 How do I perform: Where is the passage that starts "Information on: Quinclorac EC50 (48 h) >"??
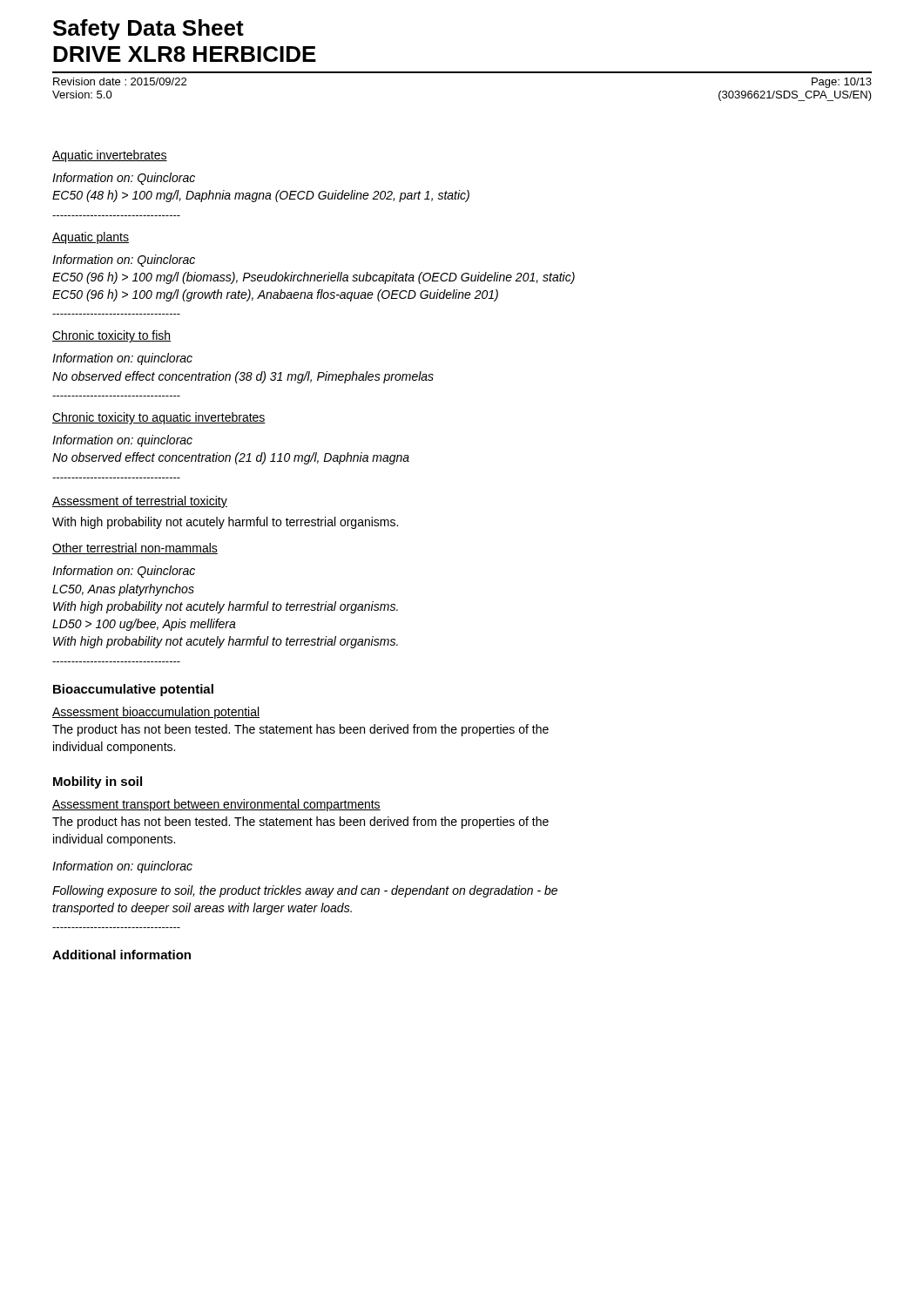pyautogui.click(x=462, y=195)
